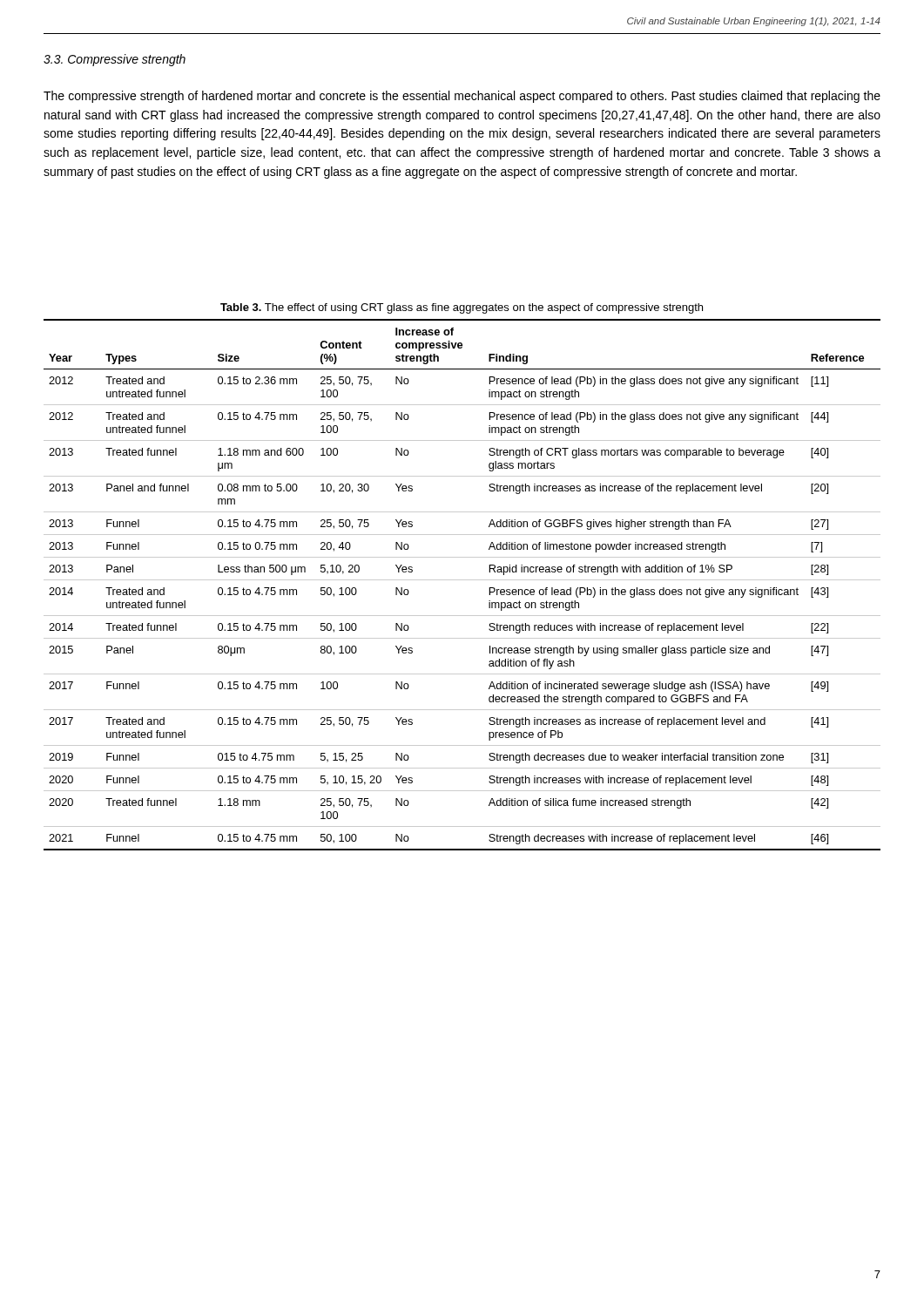Click the caption

click(x=462, y=307)
